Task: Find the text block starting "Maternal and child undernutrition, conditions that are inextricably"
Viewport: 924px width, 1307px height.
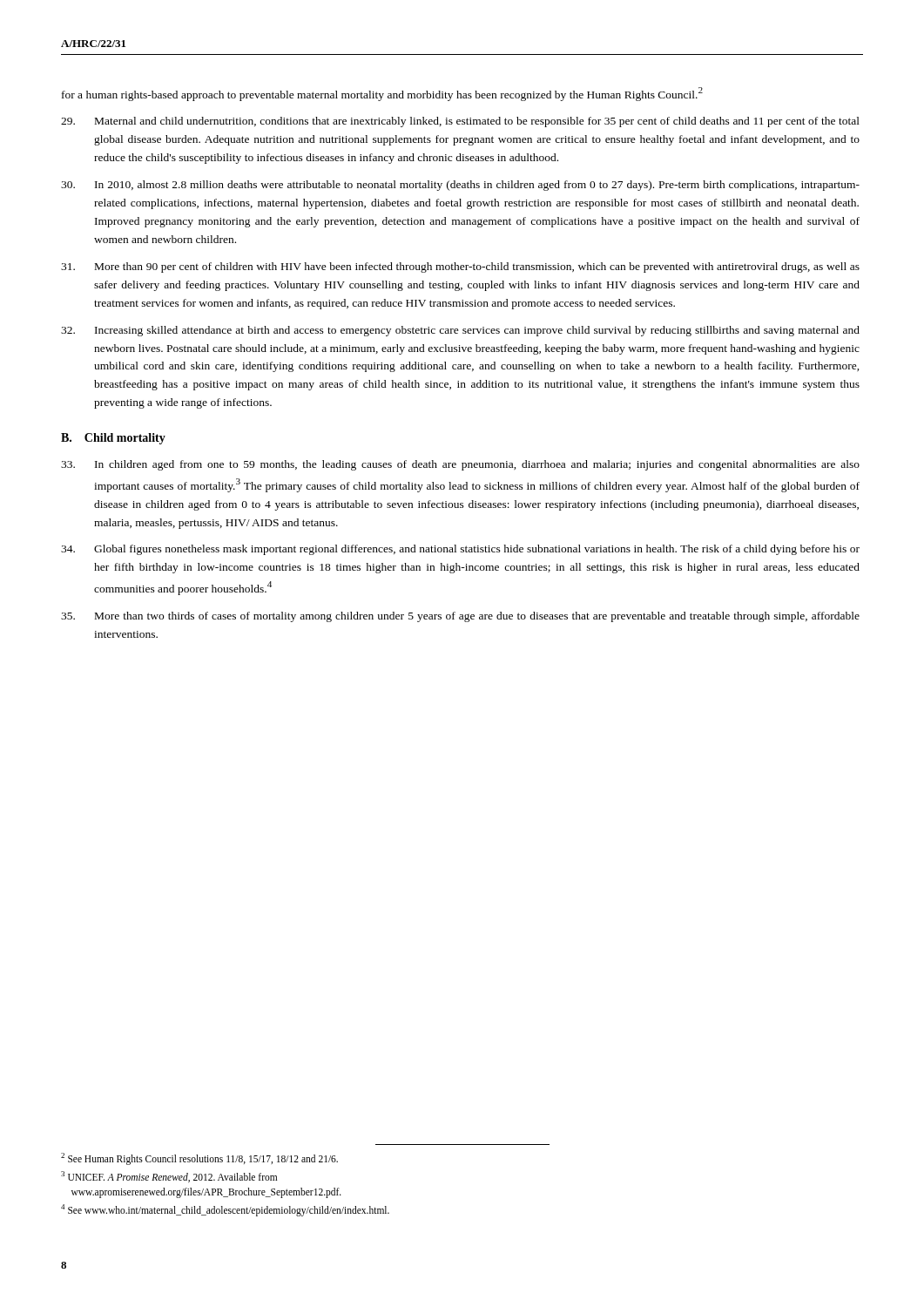Action: [460, 140]
